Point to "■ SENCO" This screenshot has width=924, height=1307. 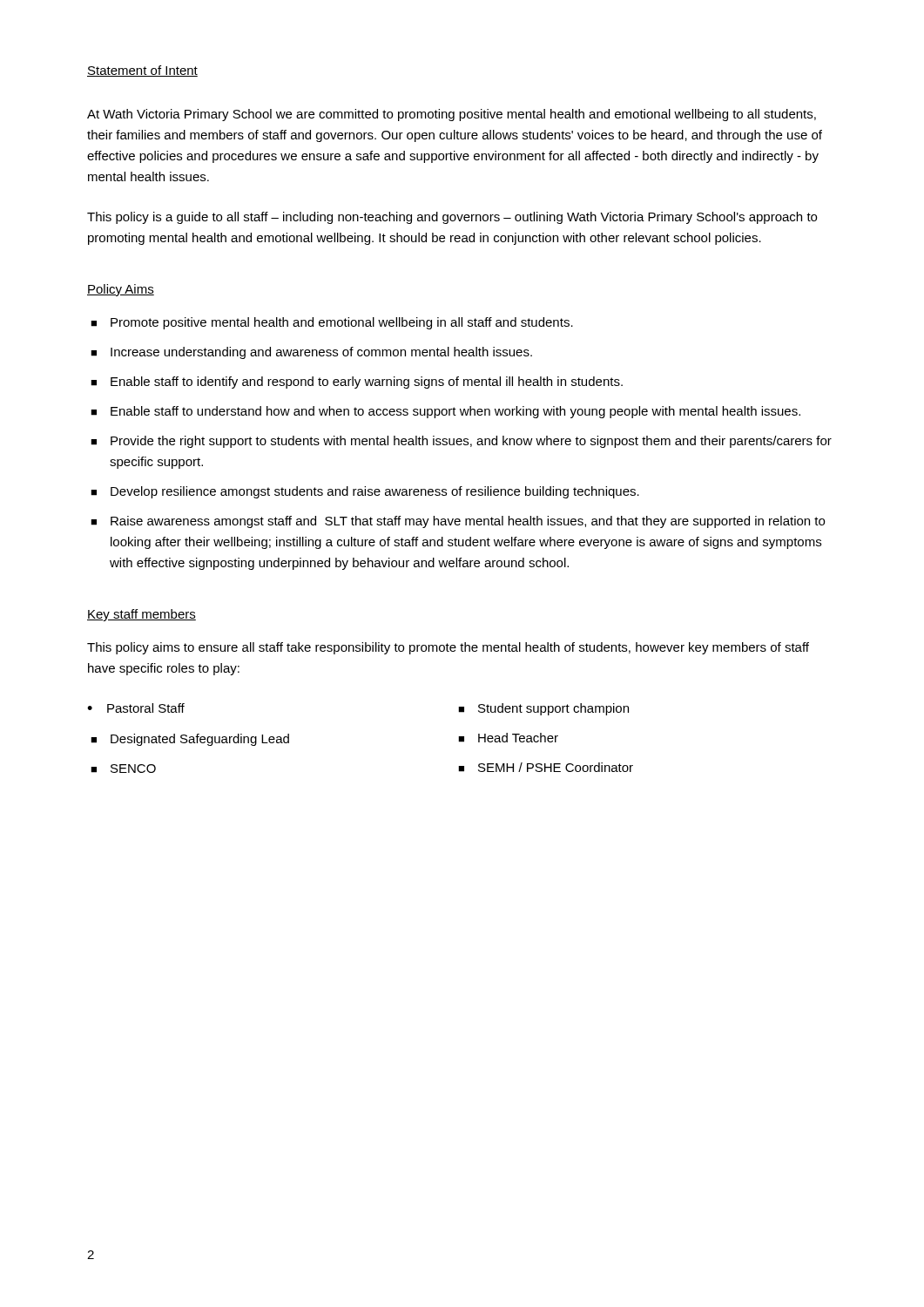[123, 769]
